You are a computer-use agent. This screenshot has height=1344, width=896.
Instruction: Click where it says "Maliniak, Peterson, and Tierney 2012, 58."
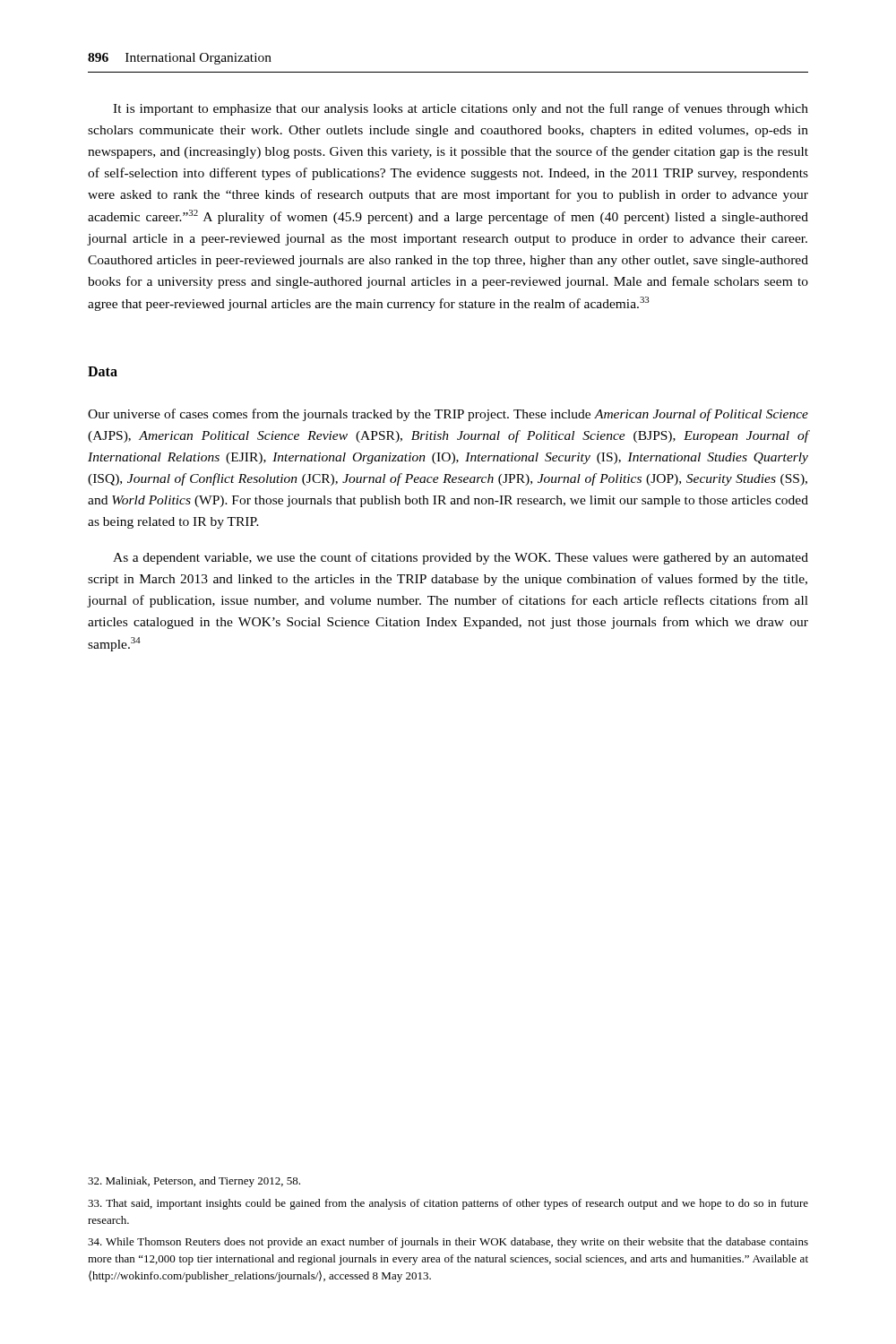pyautogui.click(x=194, y=1180)
